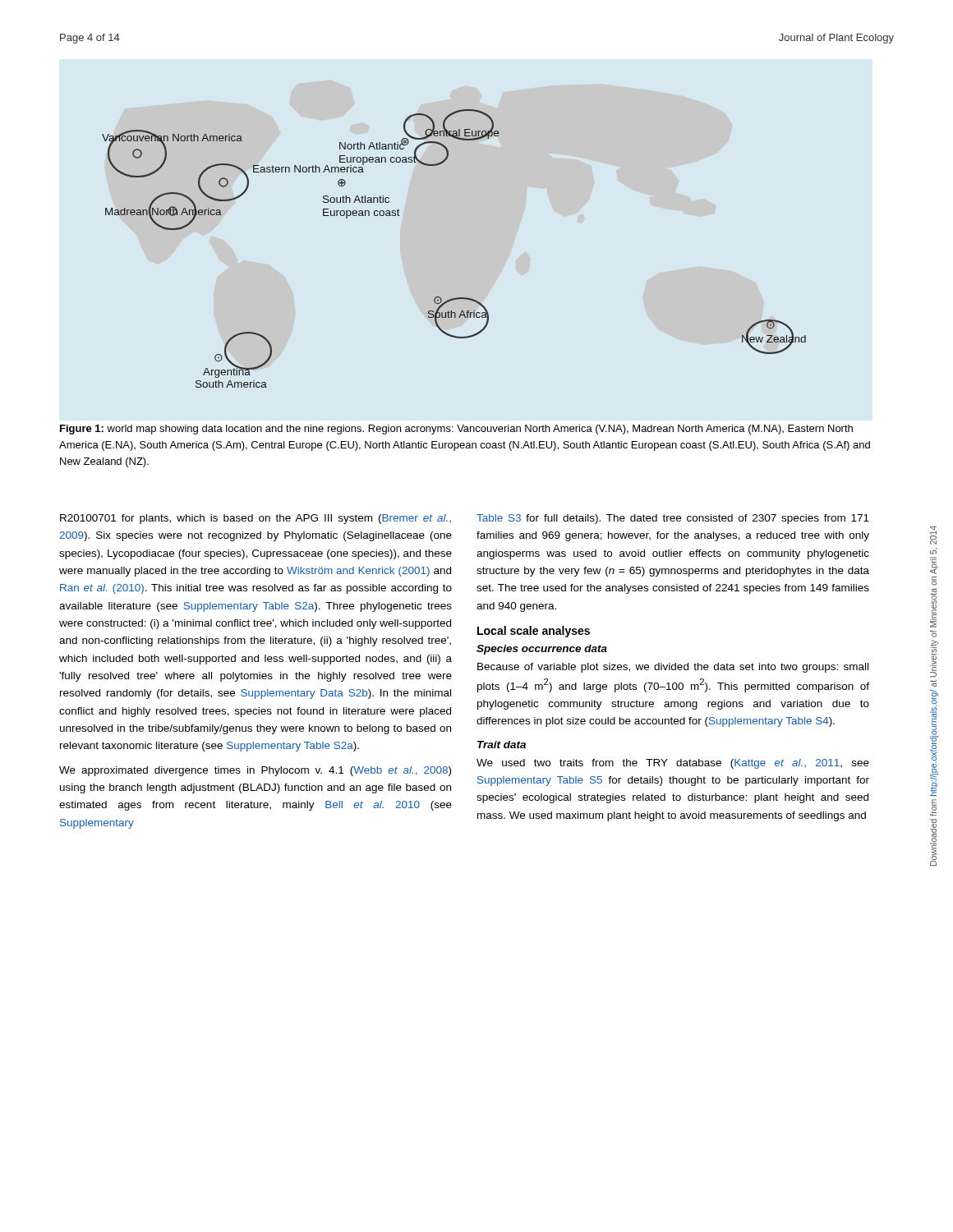The height and width of the screenshot is (1232, 953).
Task: Click the passage that begins "We used two"
Action: (673, 789)
